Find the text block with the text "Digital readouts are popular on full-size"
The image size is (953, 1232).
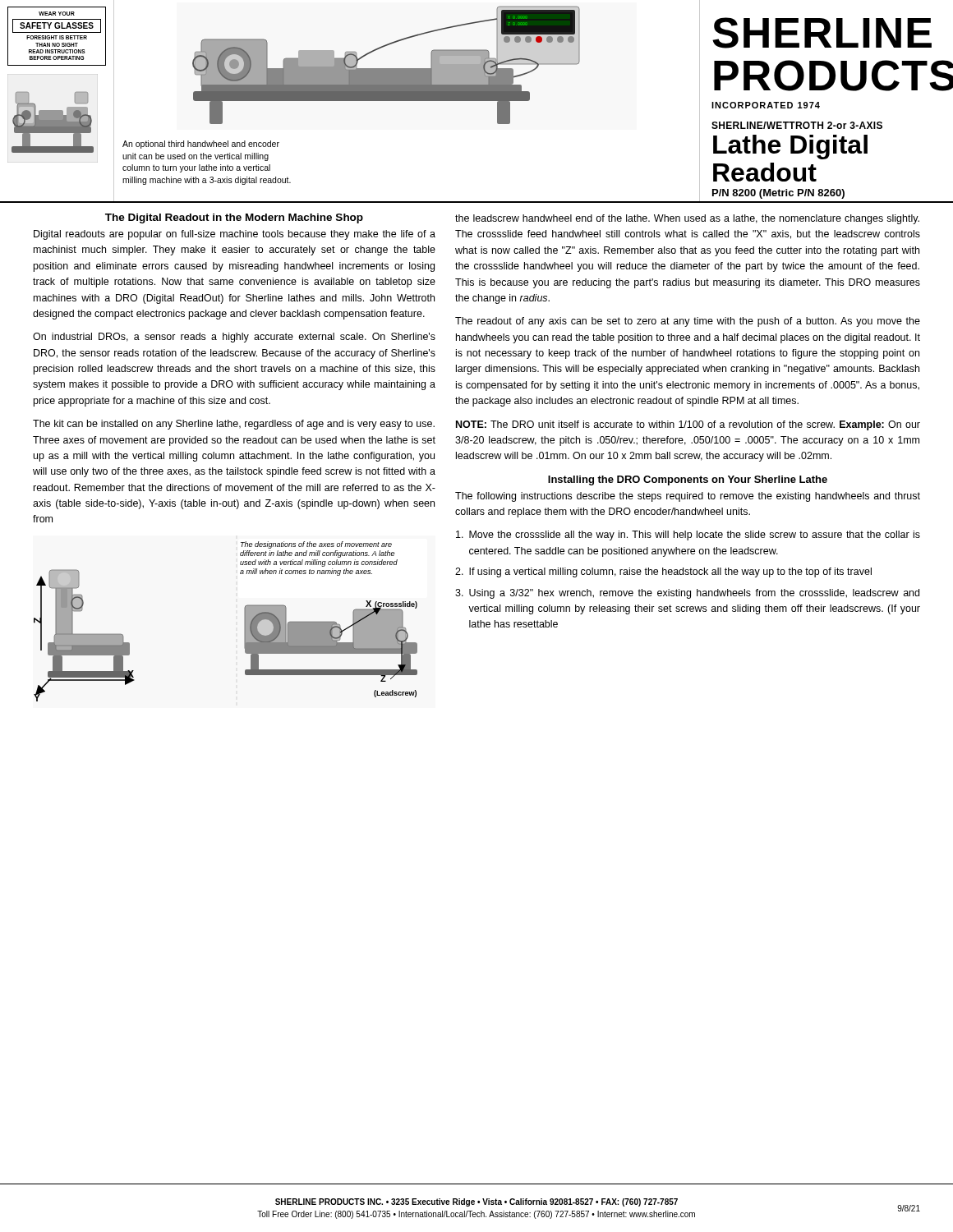tap(234, 274)
